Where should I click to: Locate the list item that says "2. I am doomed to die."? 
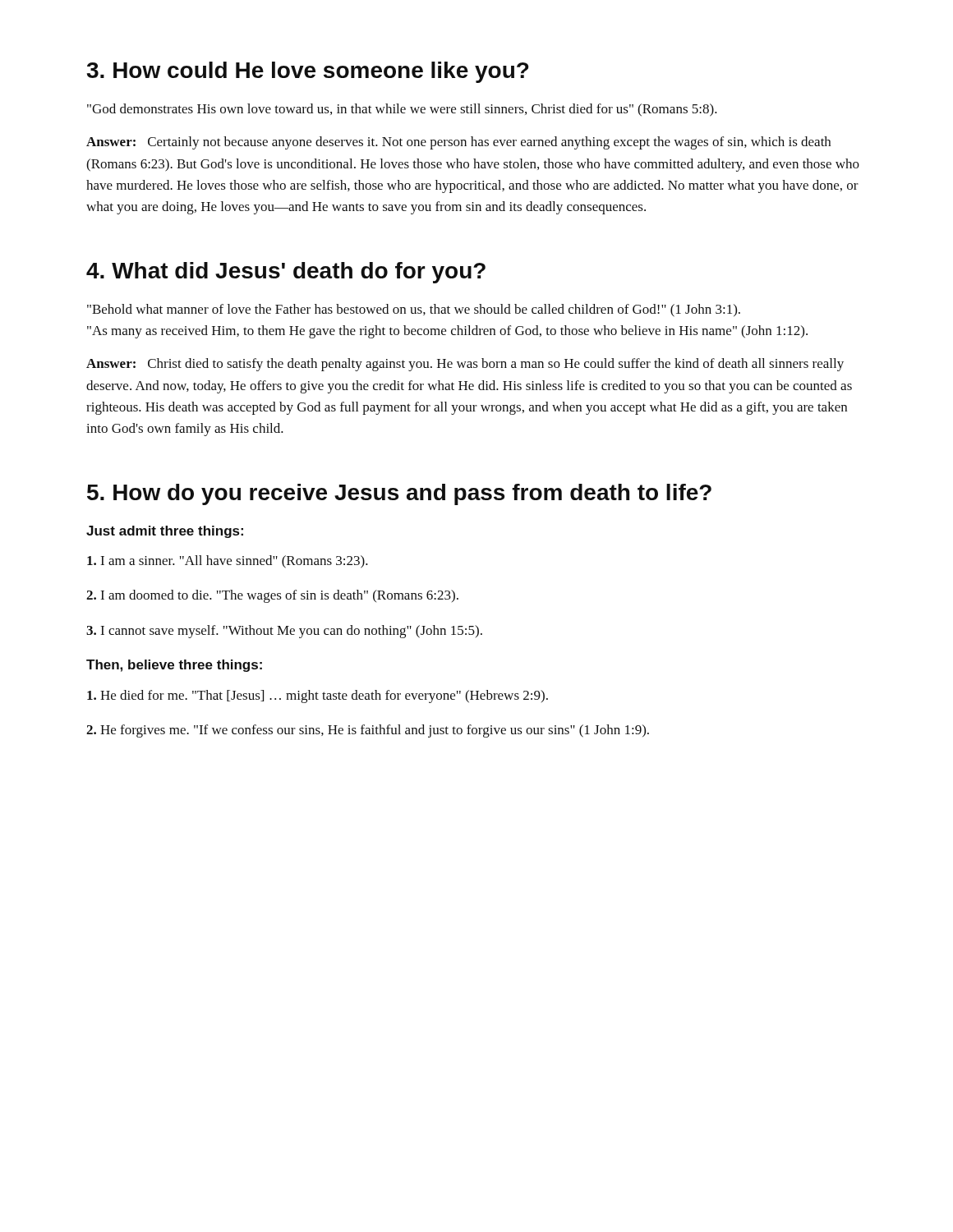272,596
